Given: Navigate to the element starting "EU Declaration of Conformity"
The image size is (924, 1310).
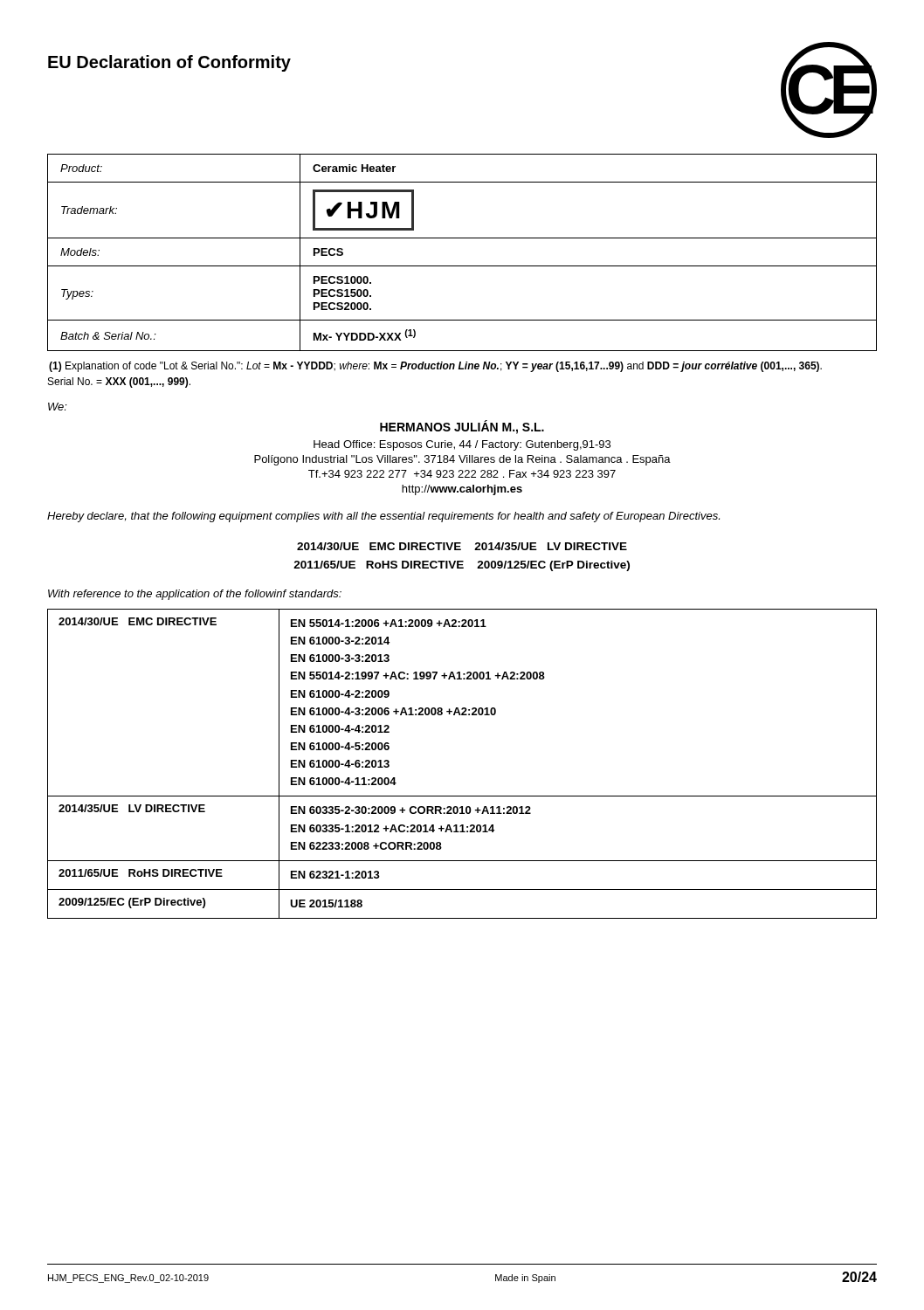Looking at the screenshot, I should coord(169,62).
